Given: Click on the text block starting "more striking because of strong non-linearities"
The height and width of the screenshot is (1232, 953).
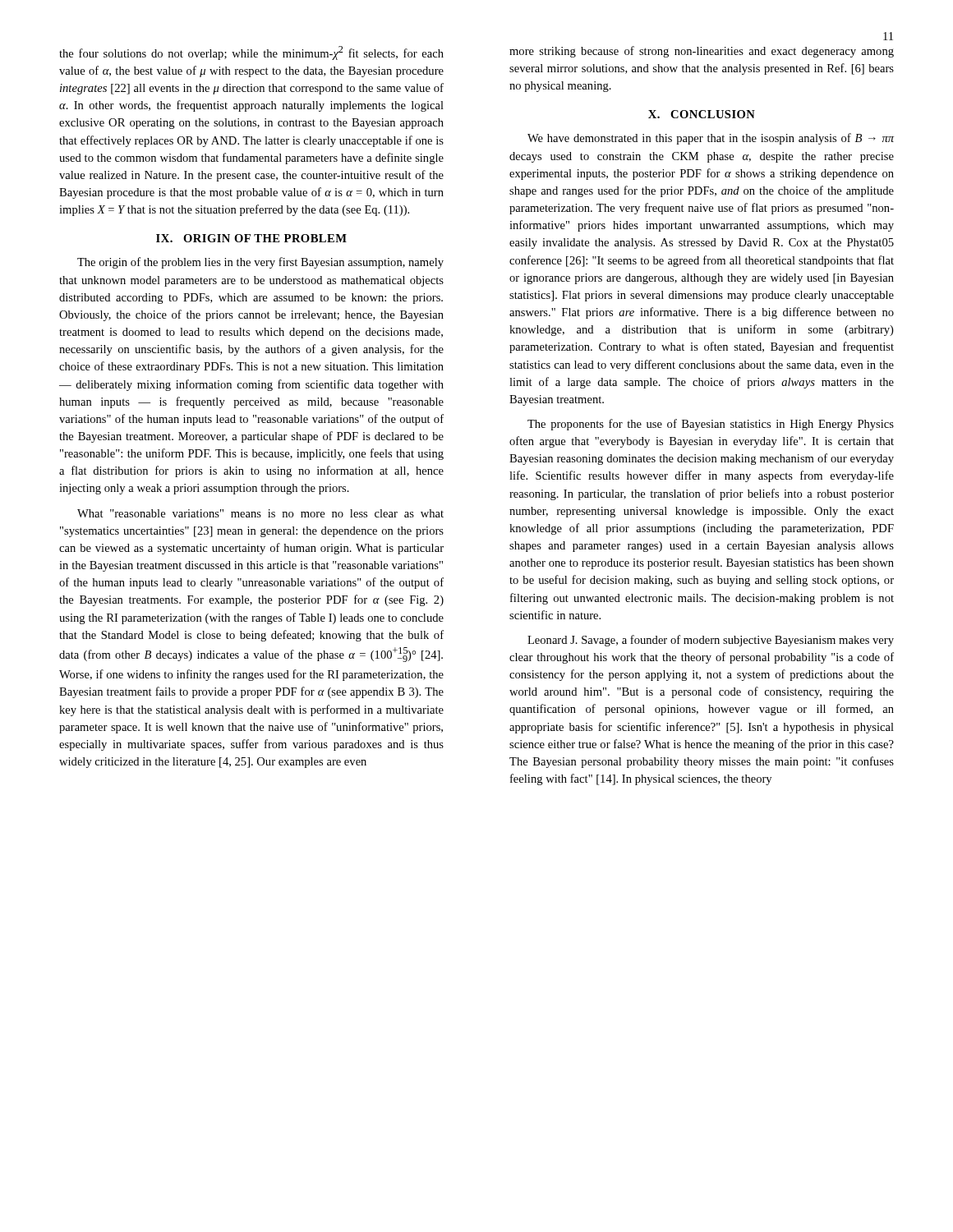Looking at the screenshot, I should click(x=702, y=69).
